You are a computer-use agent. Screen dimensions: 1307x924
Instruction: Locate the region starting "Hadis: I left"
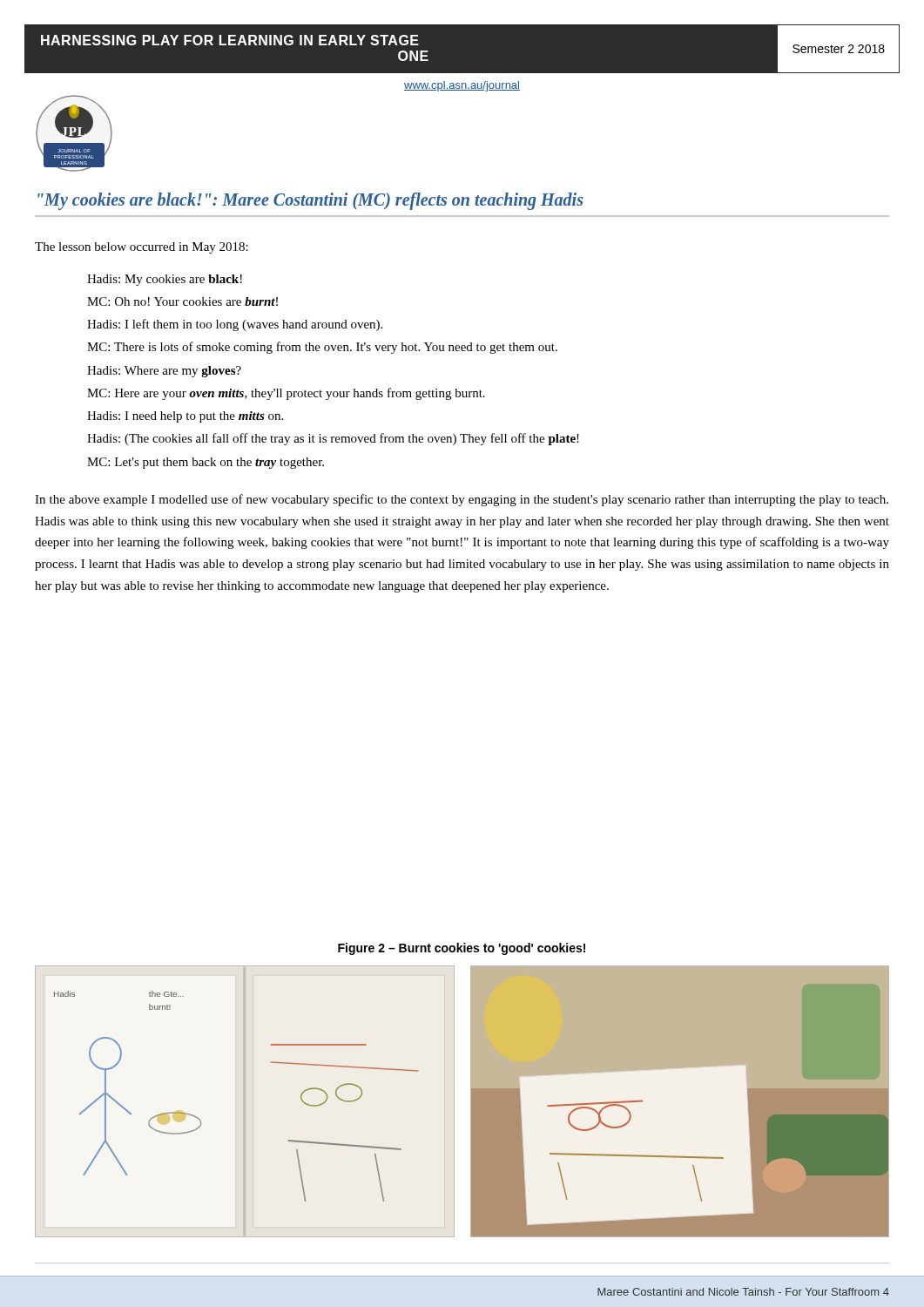tap(235, 324)
